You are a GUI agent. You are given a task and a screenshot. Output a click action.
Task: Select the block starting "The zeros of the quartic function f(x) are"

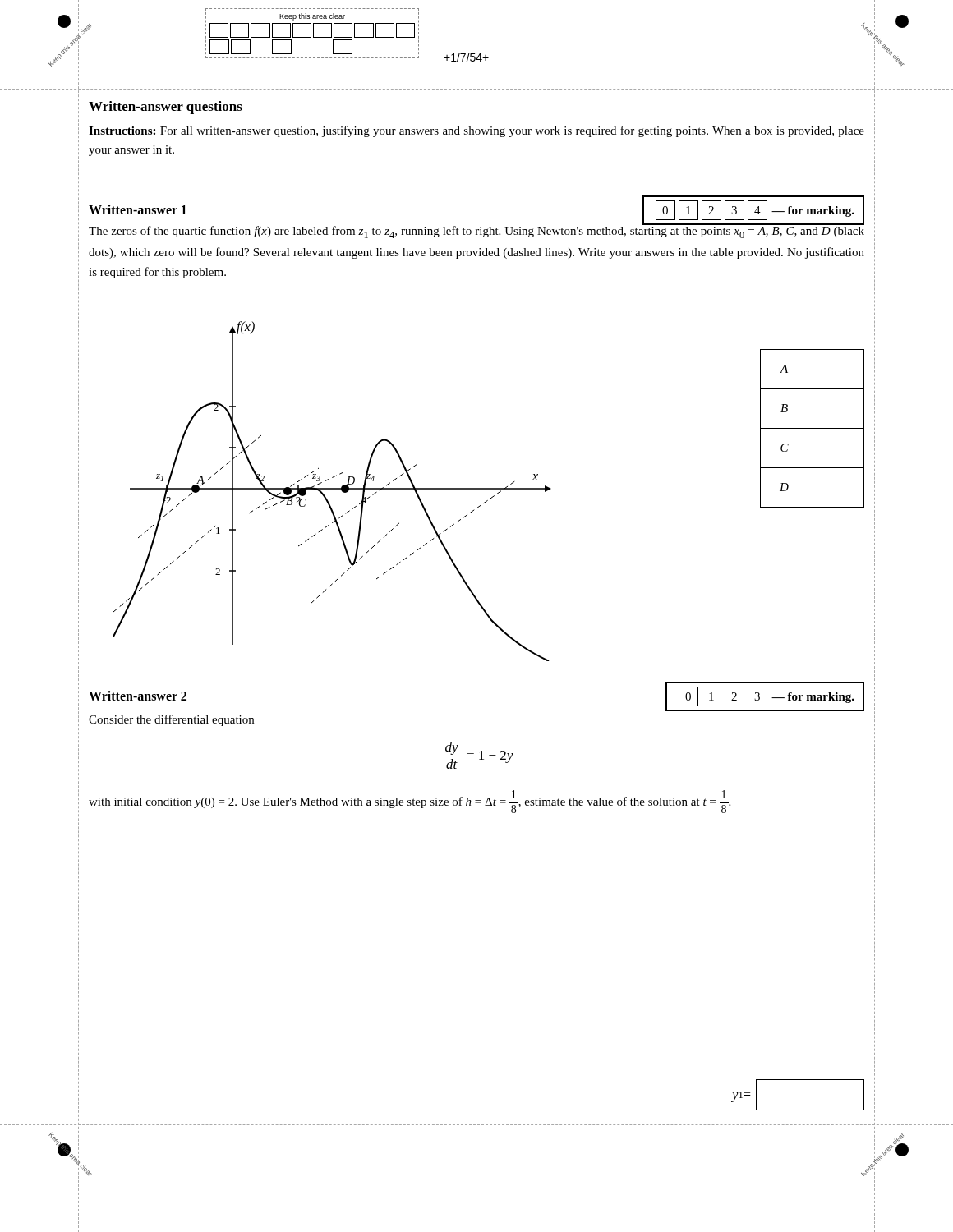[x=476, y=251]
